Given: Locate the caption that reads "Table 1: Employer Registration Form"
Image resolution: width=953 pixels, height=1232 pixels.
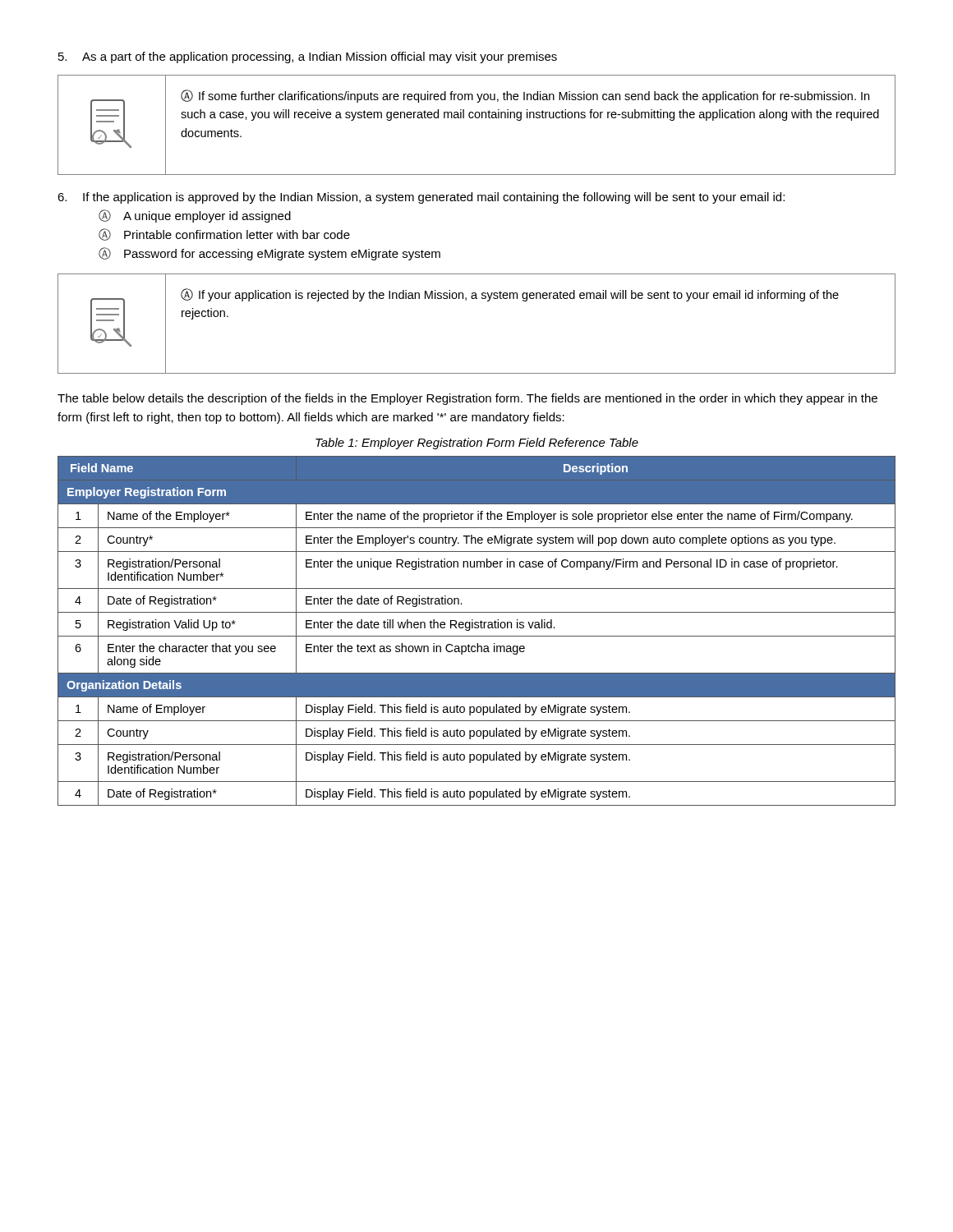Looking at the screenshot, I should [x=476, y=442].
